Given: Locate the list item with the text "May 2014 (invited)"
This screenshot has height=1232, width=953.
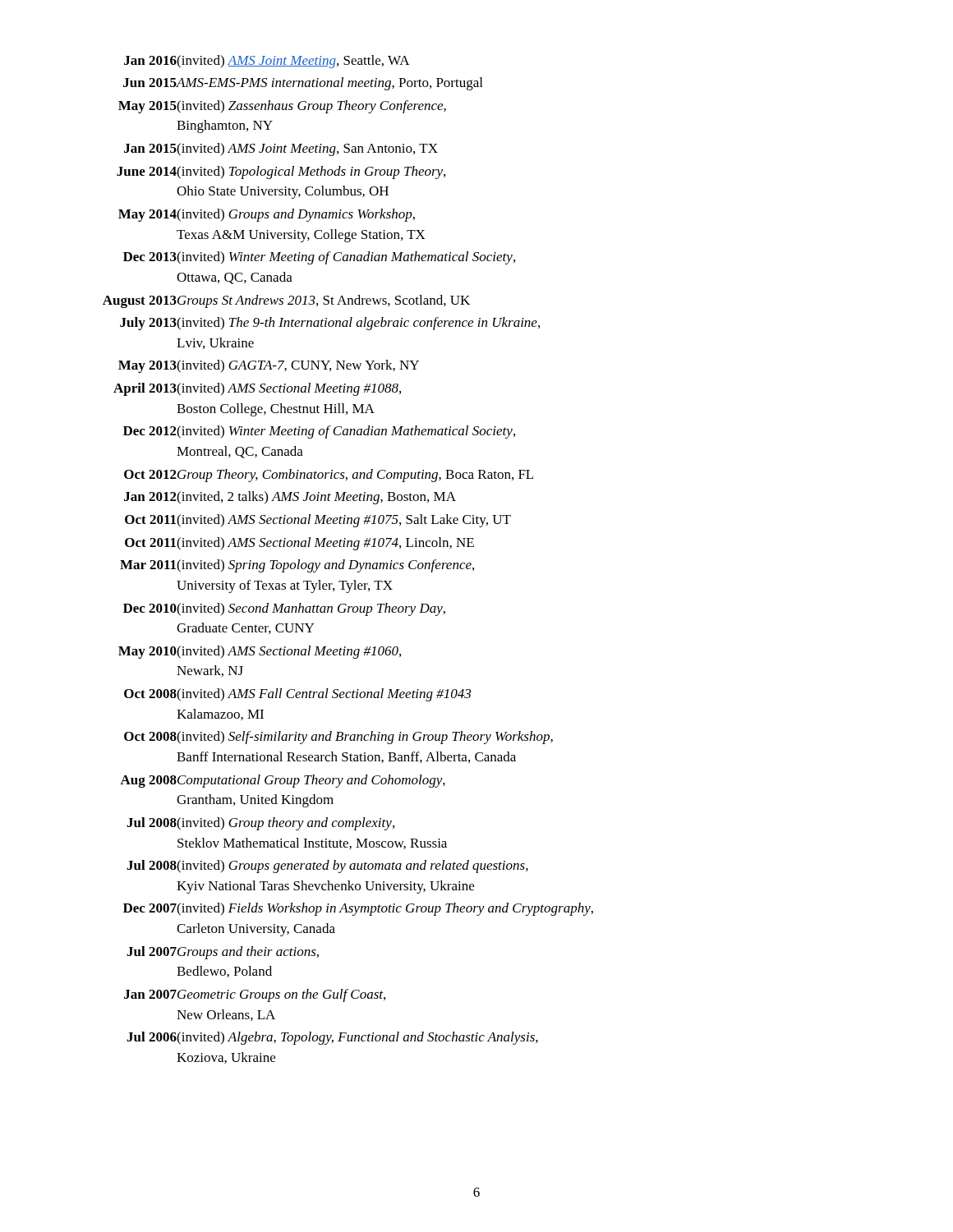Looking at the screenshot, I should coord(267,215).
